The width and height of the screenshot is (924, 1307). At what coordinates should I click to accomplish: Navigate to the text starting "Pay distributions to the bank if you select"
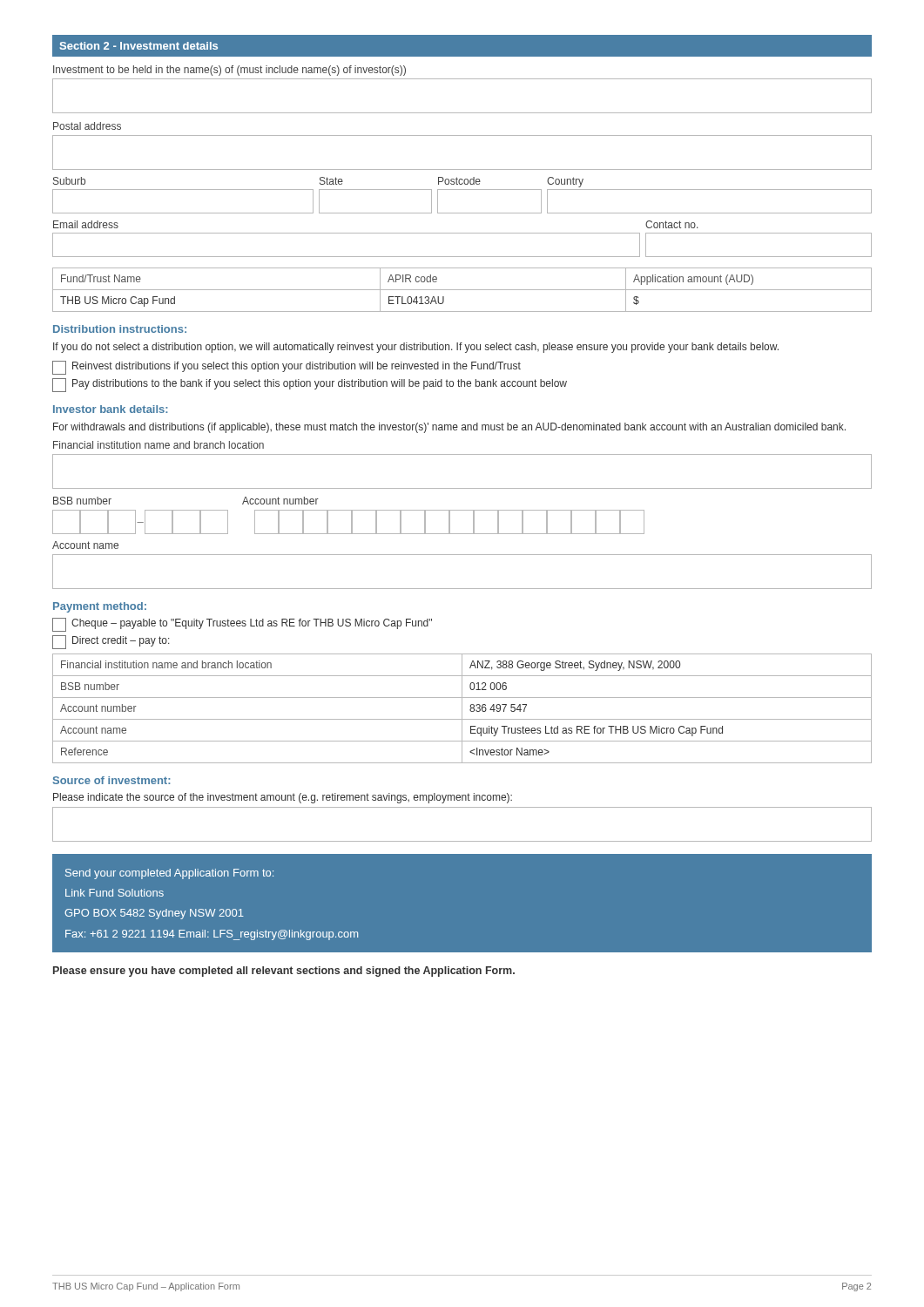(x=310, y=385)
